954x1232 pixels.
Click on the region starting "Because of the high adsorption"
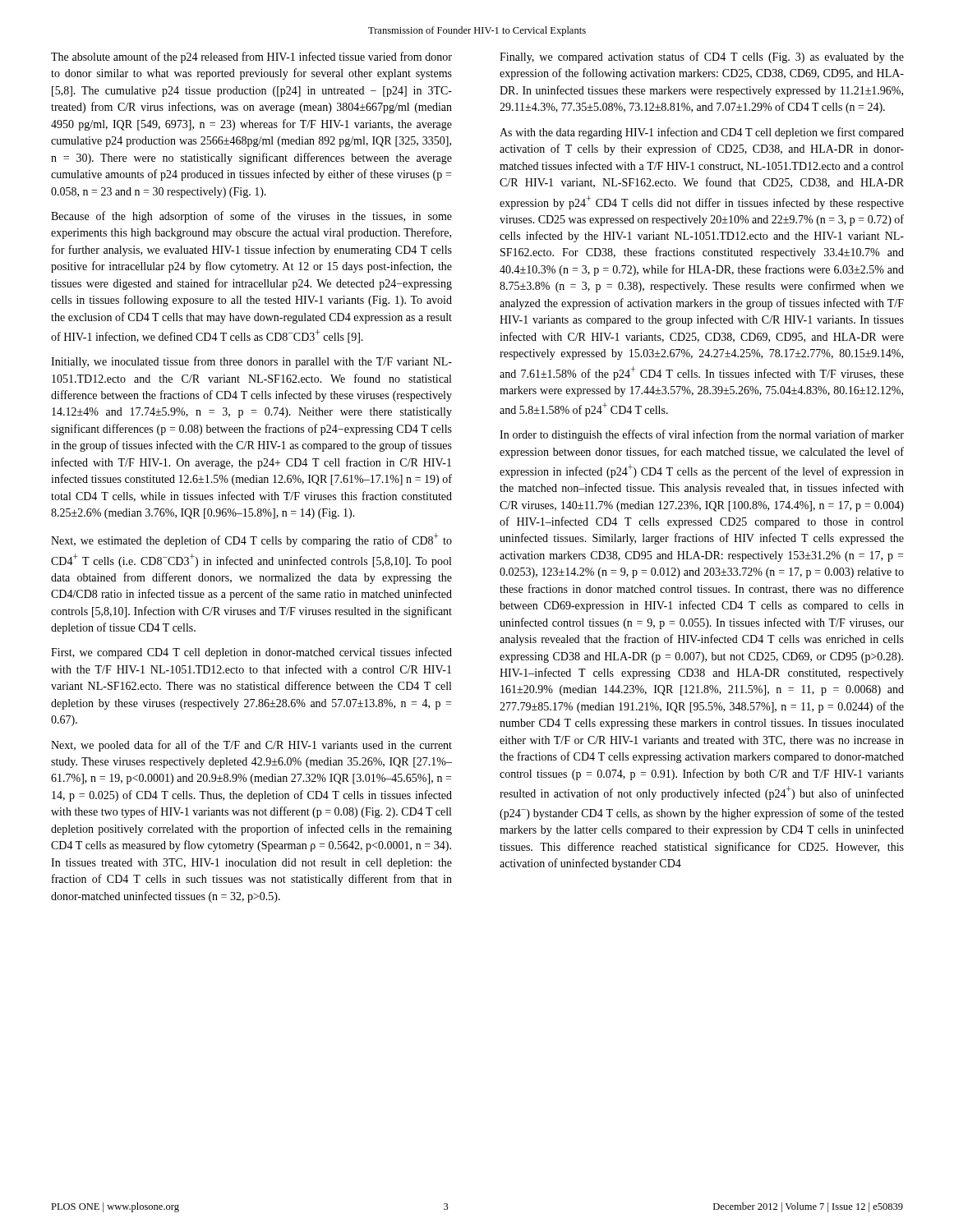point(251,277)
